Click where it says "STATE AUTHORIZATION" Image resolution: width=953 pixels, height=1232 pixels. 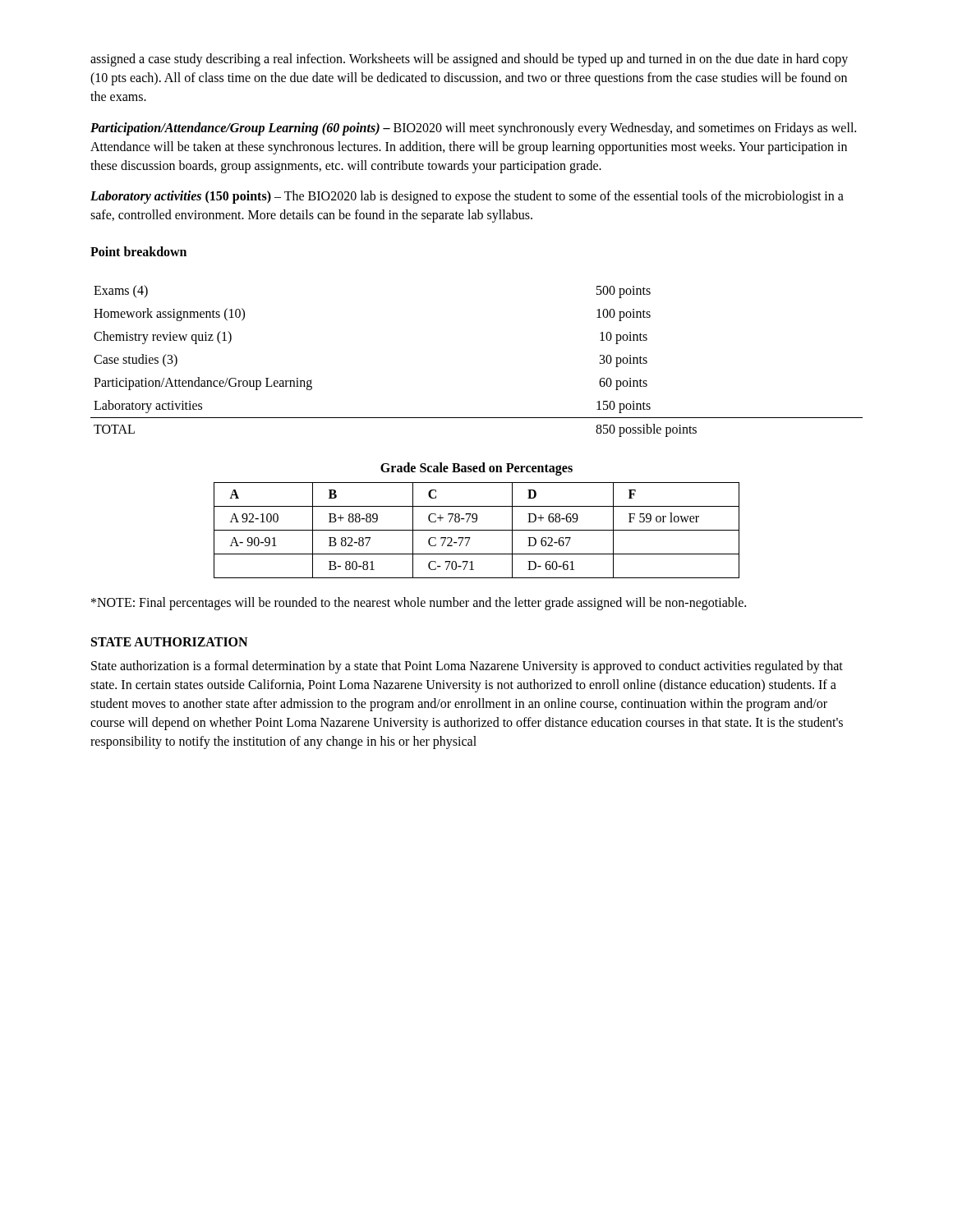click(169, 642)
